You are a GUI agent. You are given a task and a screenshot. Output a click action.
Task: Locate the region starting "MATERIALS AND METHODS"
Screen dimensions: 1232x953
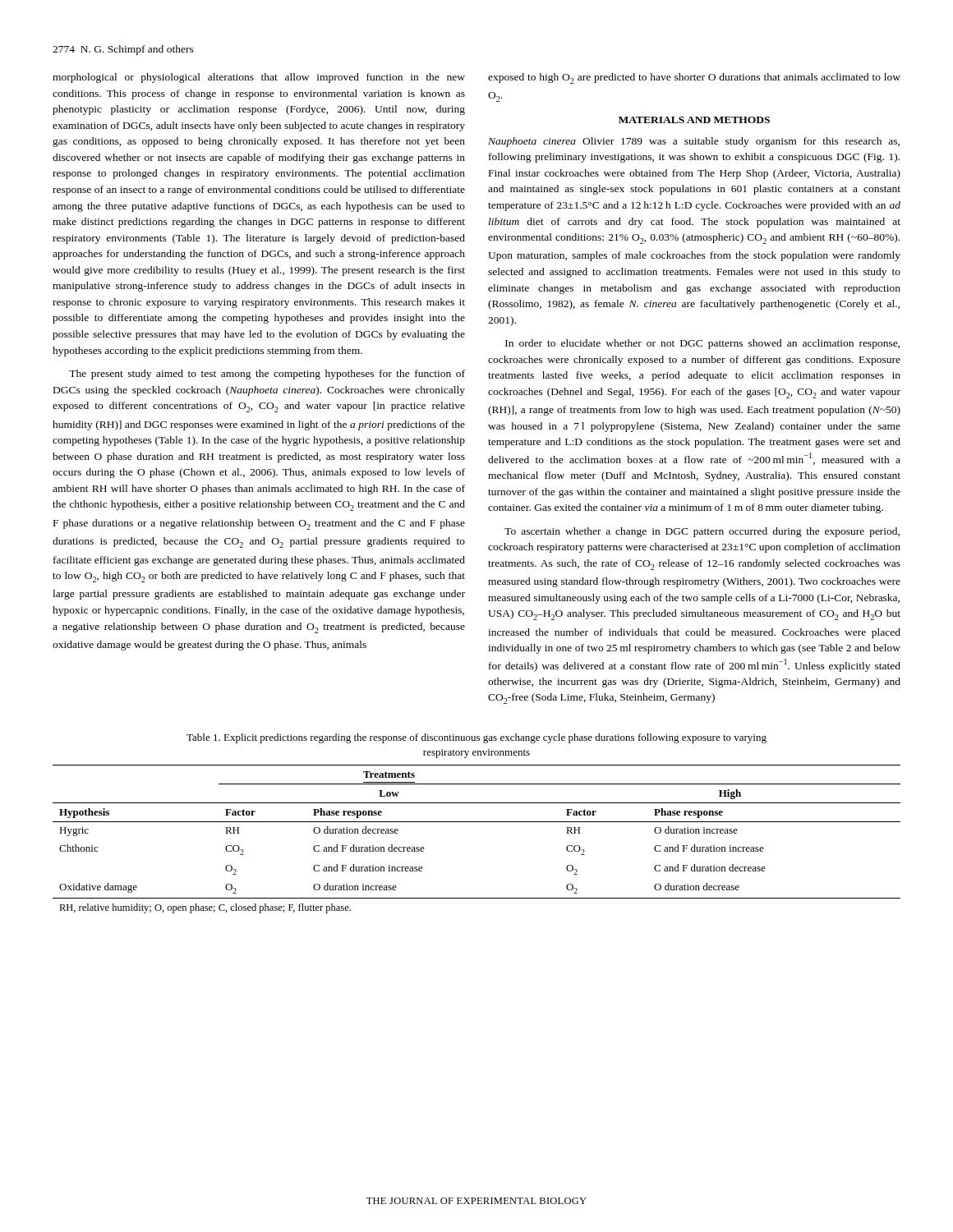694,119
